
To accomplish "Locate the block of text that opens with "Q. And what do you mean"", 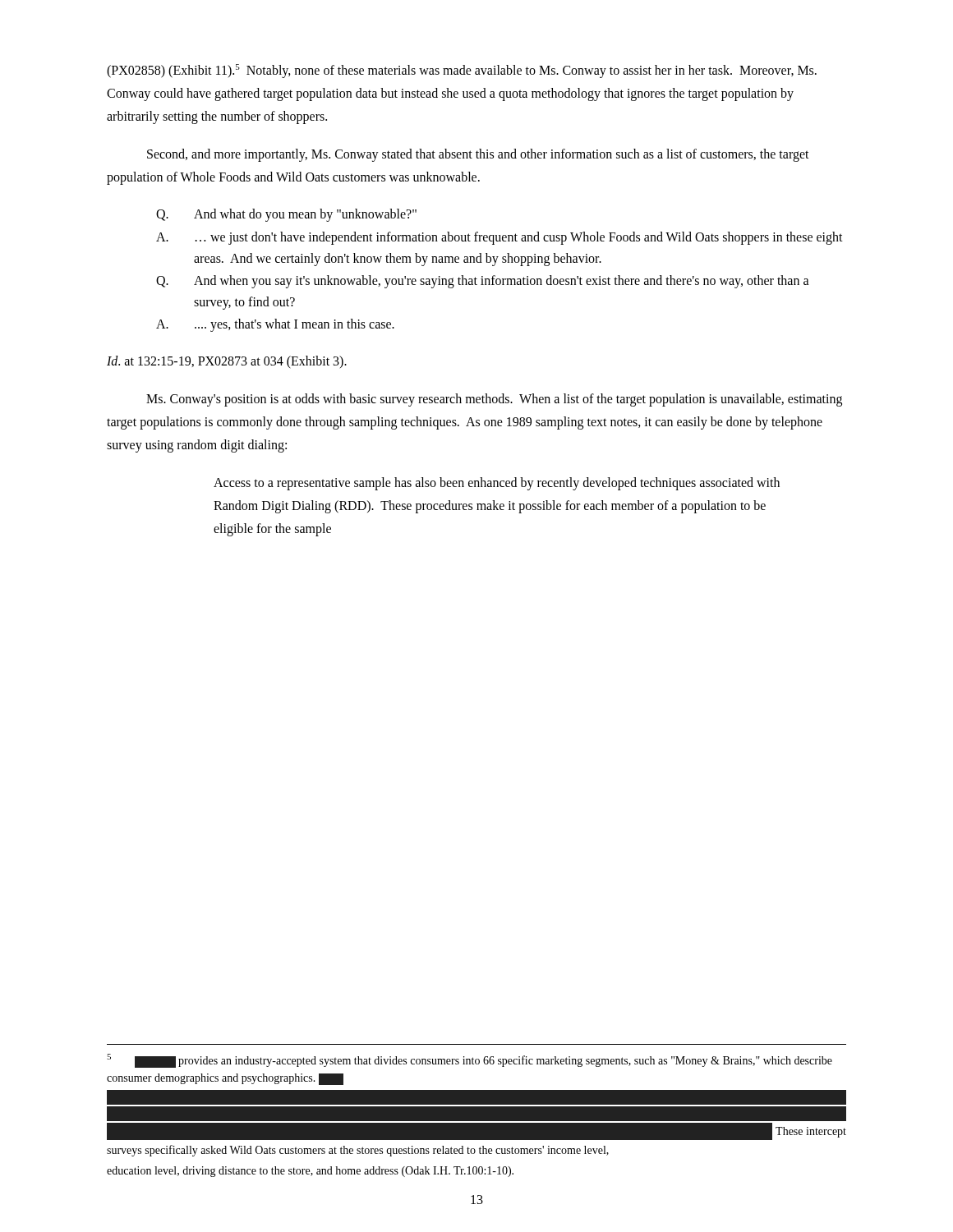I will [x=501, y=270].
